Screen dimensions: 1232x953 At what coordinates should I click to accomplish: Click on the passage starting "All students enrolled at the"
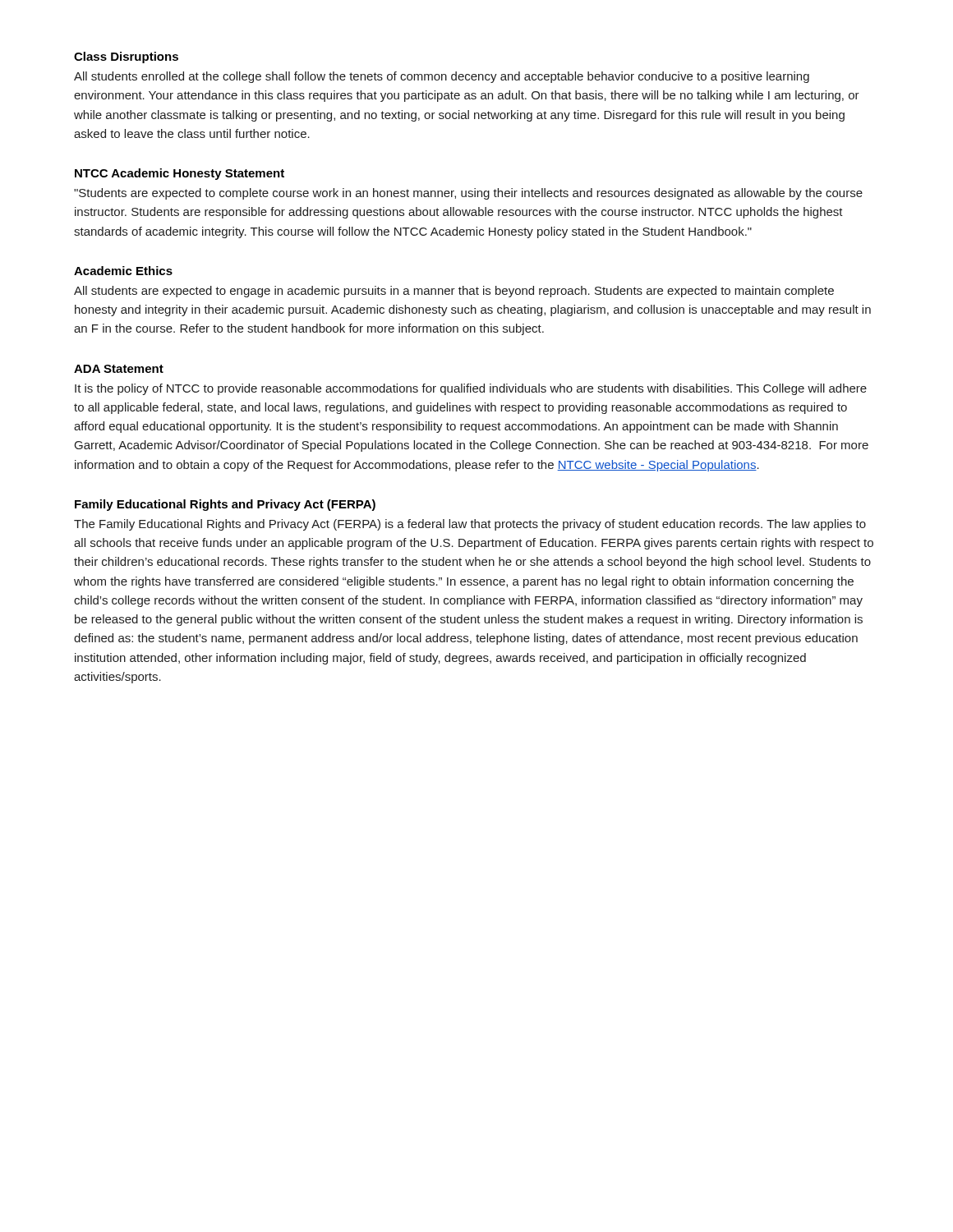coord(466,105)
